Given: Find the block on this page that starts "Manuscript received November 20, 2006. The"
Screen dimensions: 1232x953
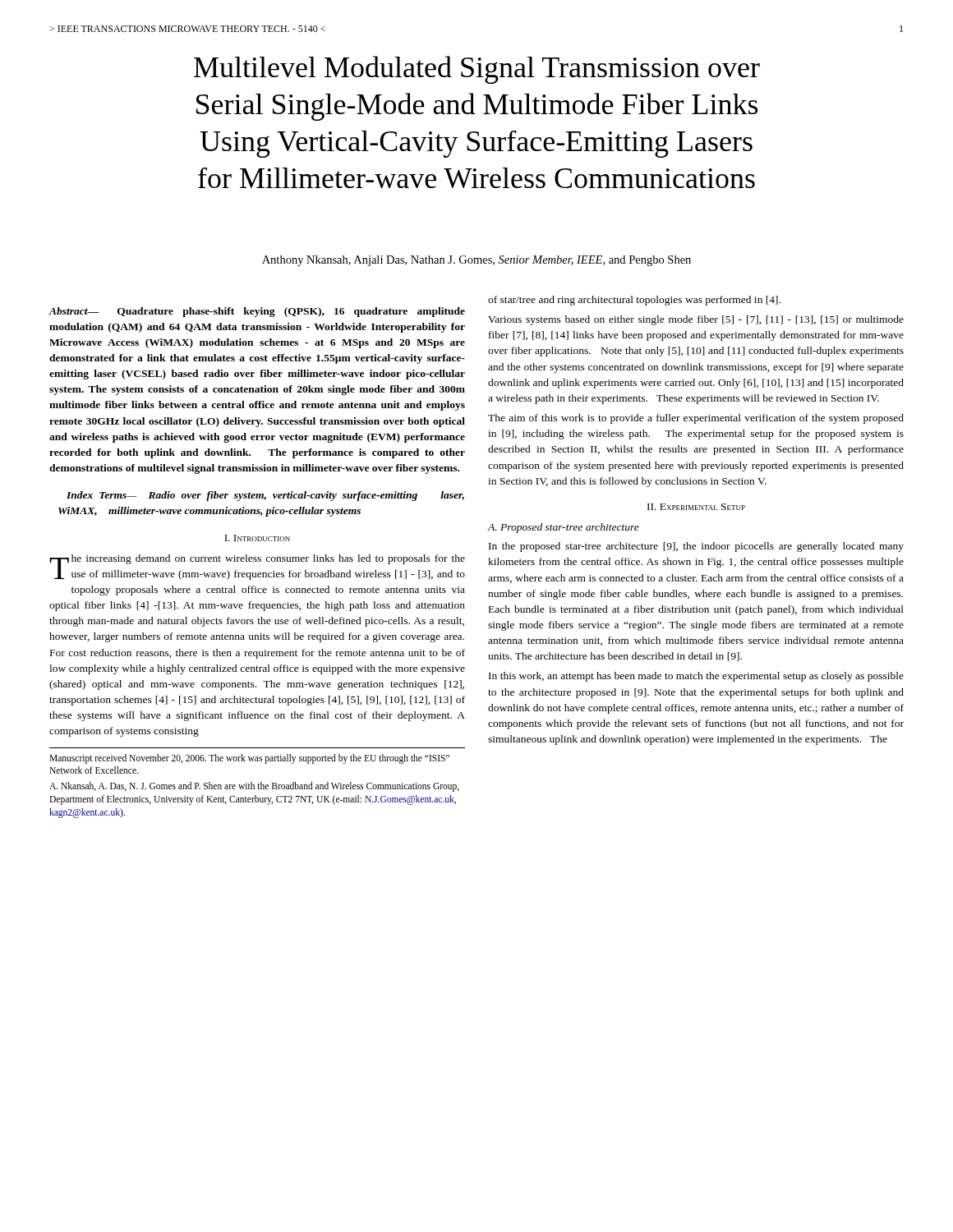Looking at the screenshot, I should [257, 786].
